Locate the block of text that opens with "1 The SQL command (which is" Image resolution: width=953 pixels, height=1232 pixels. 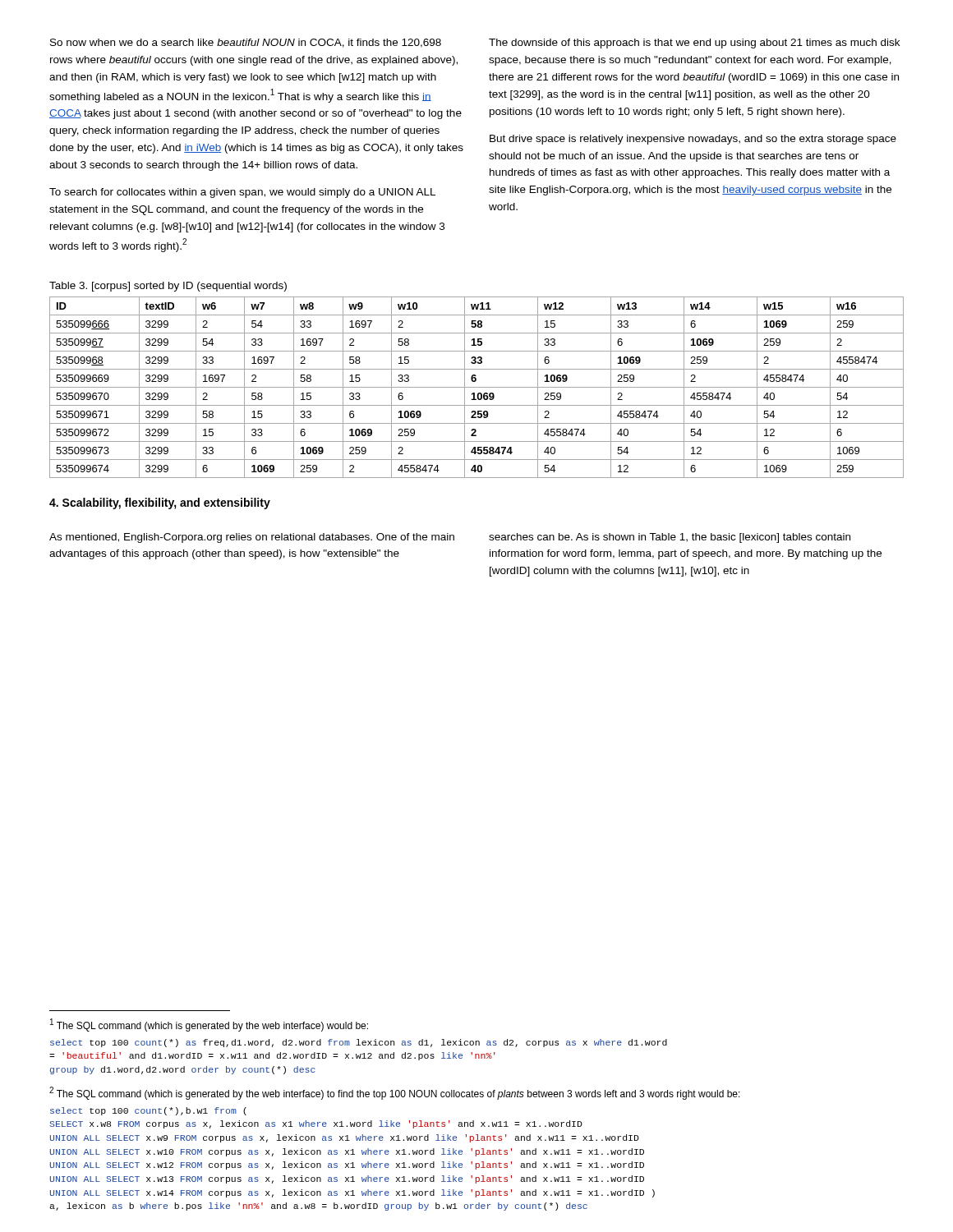(476, 1046)
